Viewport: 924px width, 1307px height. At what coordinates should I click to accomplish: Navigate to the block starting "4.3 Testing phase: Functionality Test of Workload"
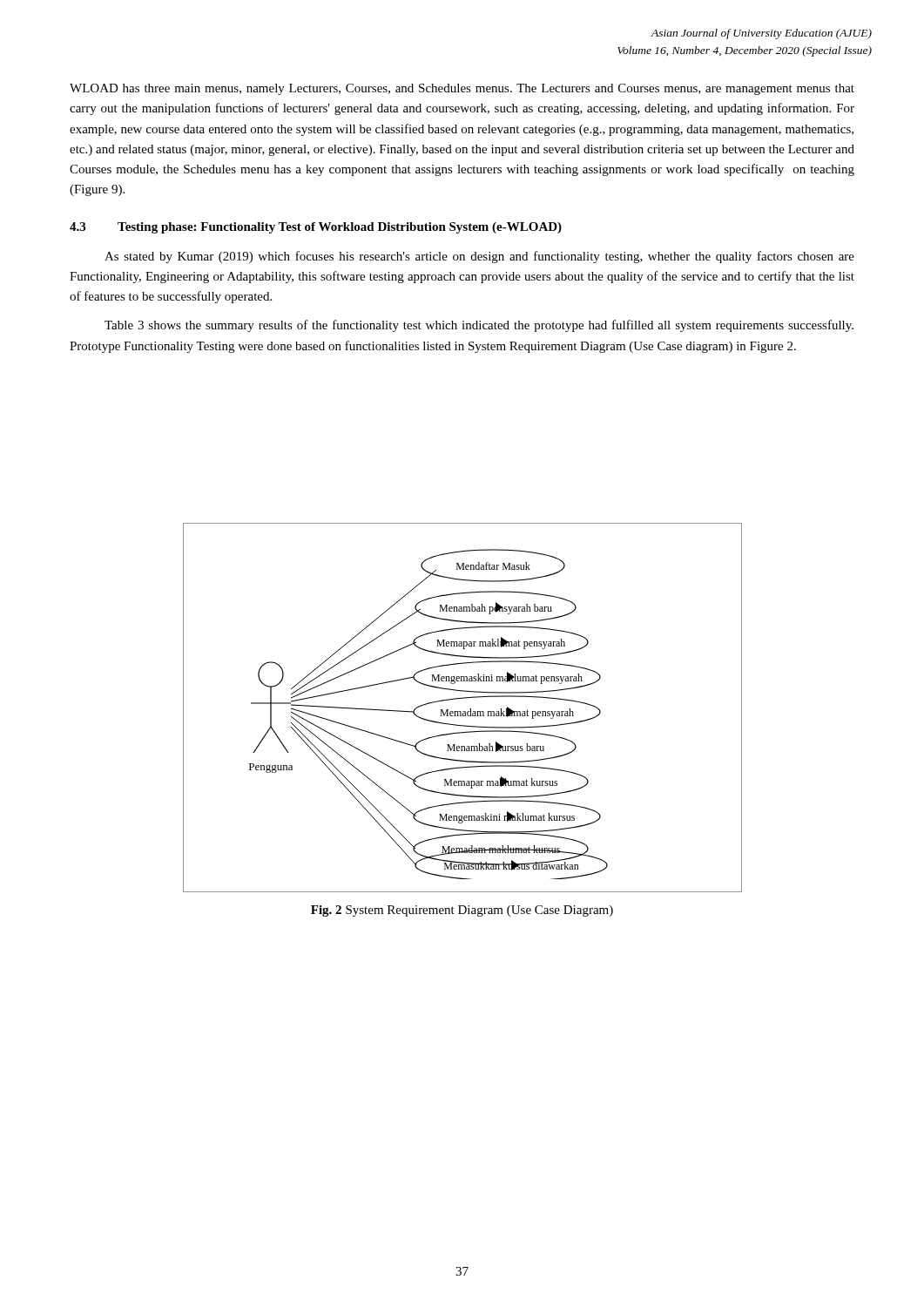(x=316, y=227)
